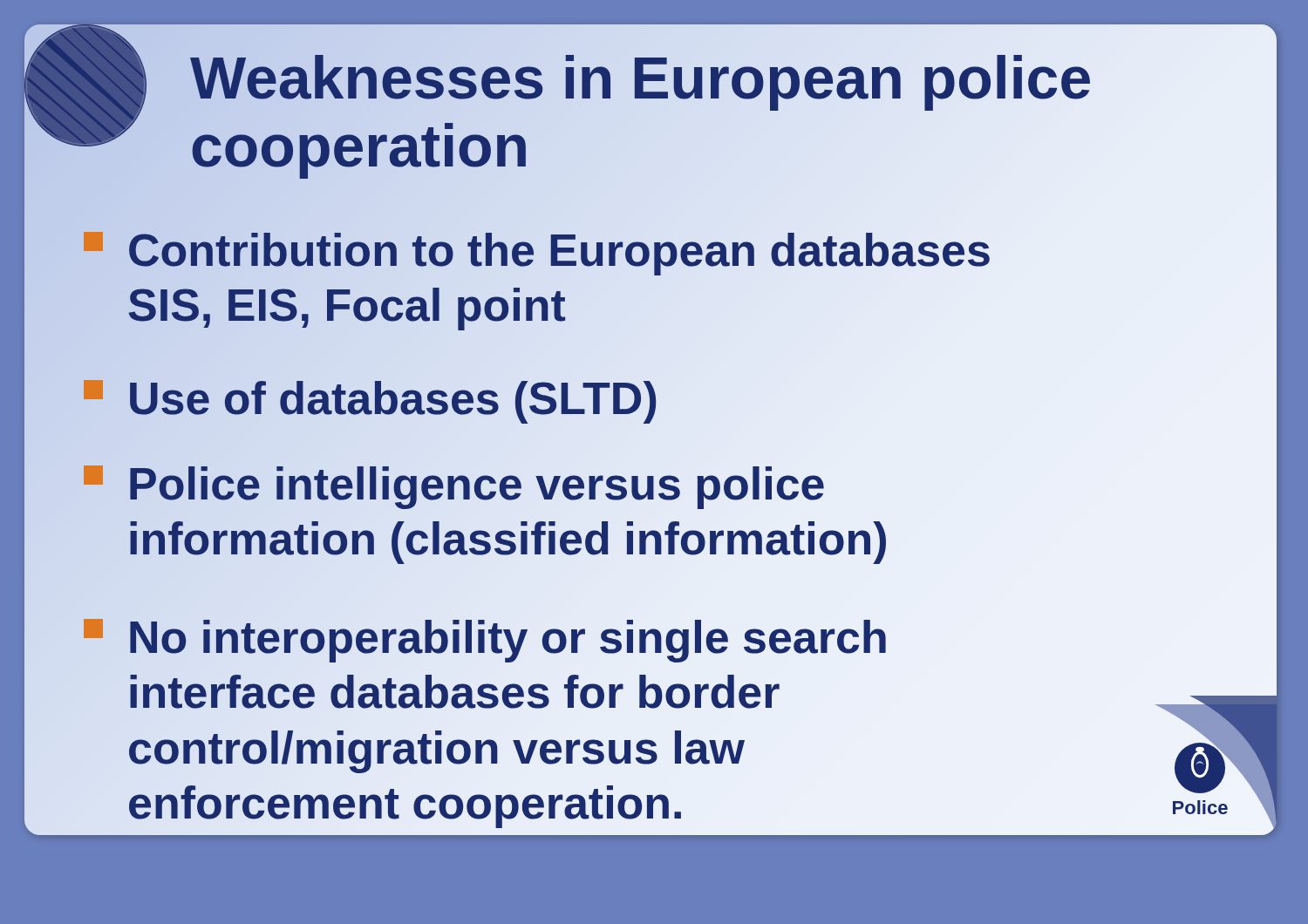Viewport: 1308px width, 924px height.
Task: Locate the text starting "Contribution to the"
Action: (x=538, y=278)
